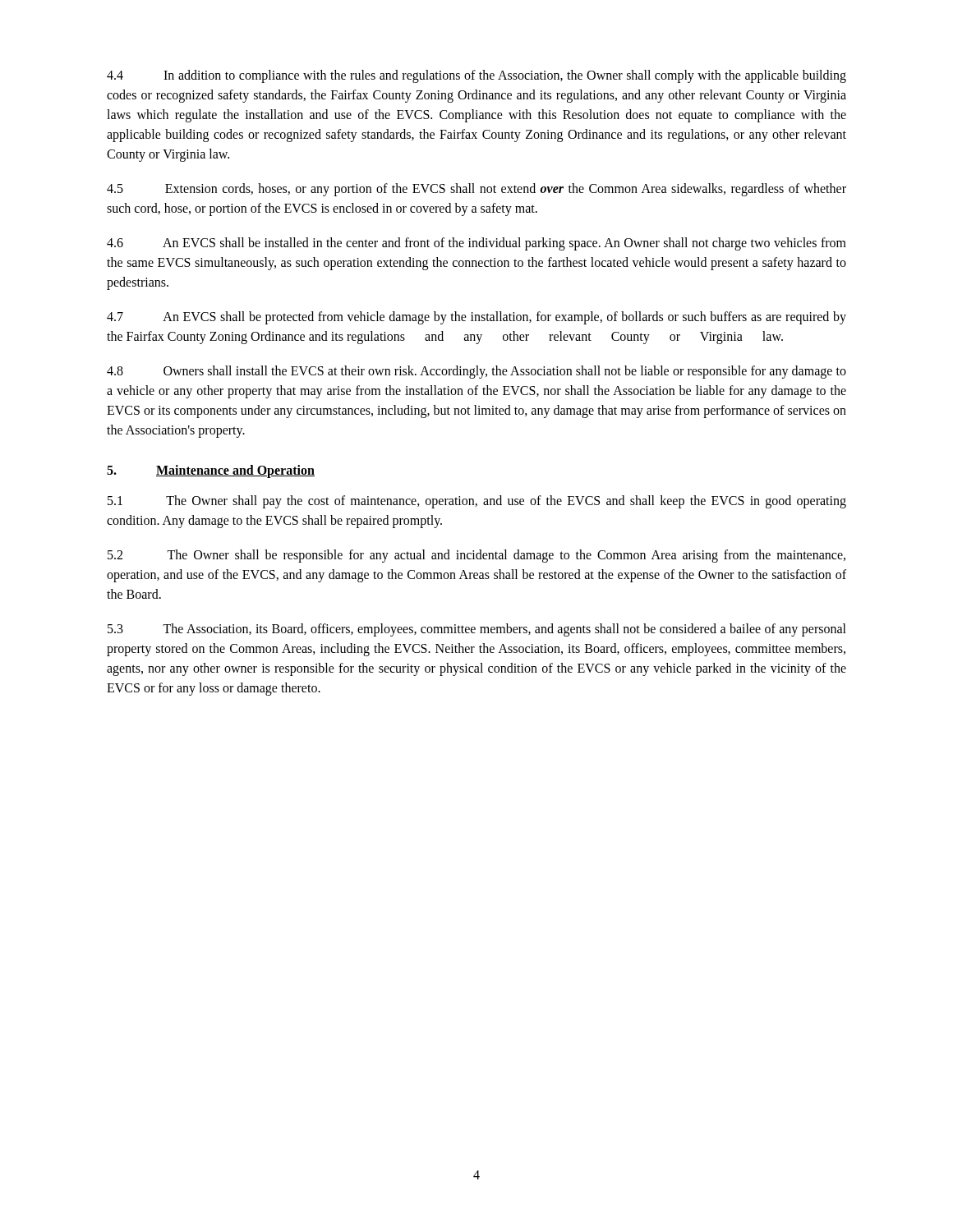
Task: Find the block on this page that starts "8 Owners shall"
Action: (476, 399)
